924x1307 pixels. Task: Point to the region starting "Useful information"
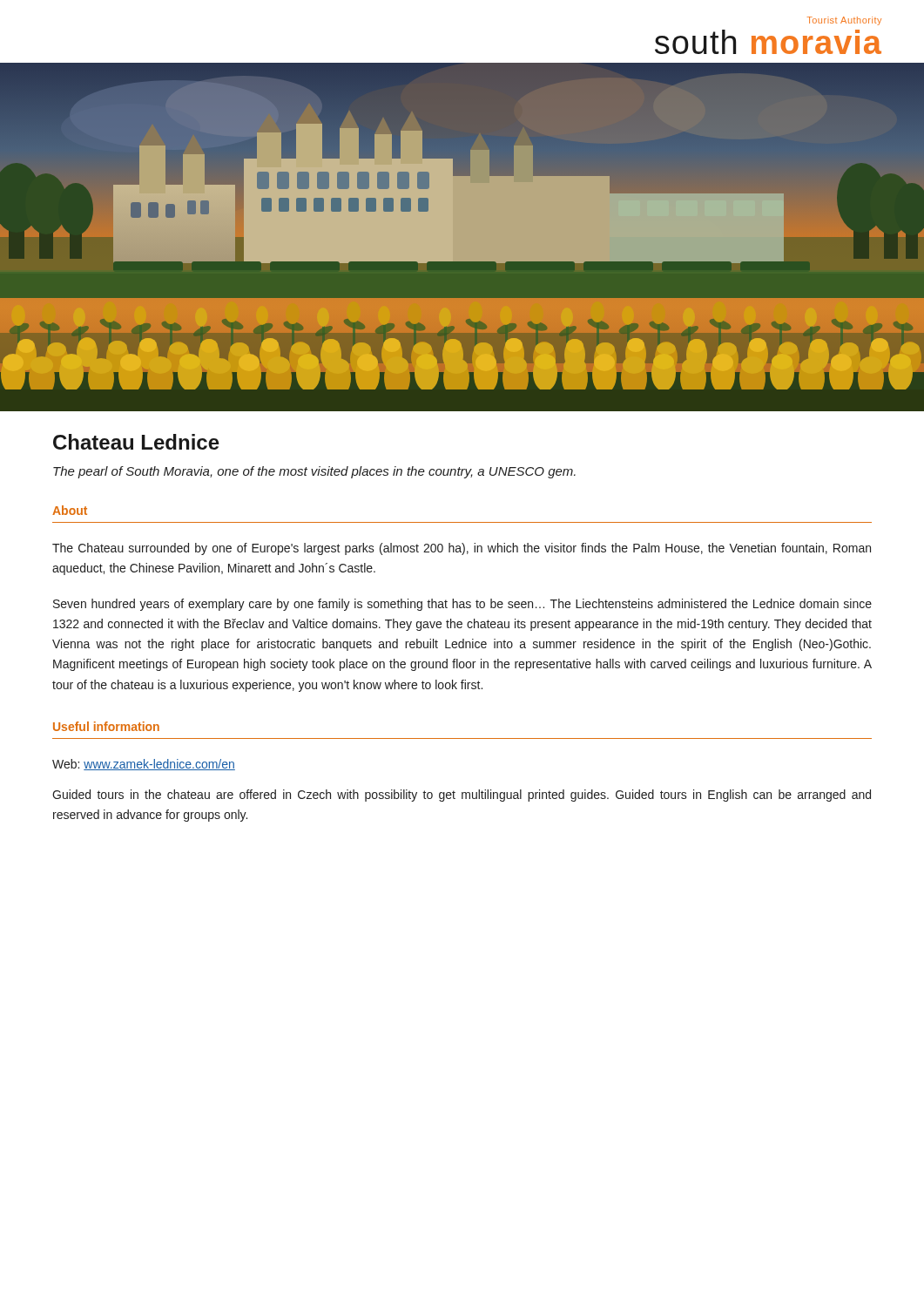pyautogui.click(x=106, y=726)
